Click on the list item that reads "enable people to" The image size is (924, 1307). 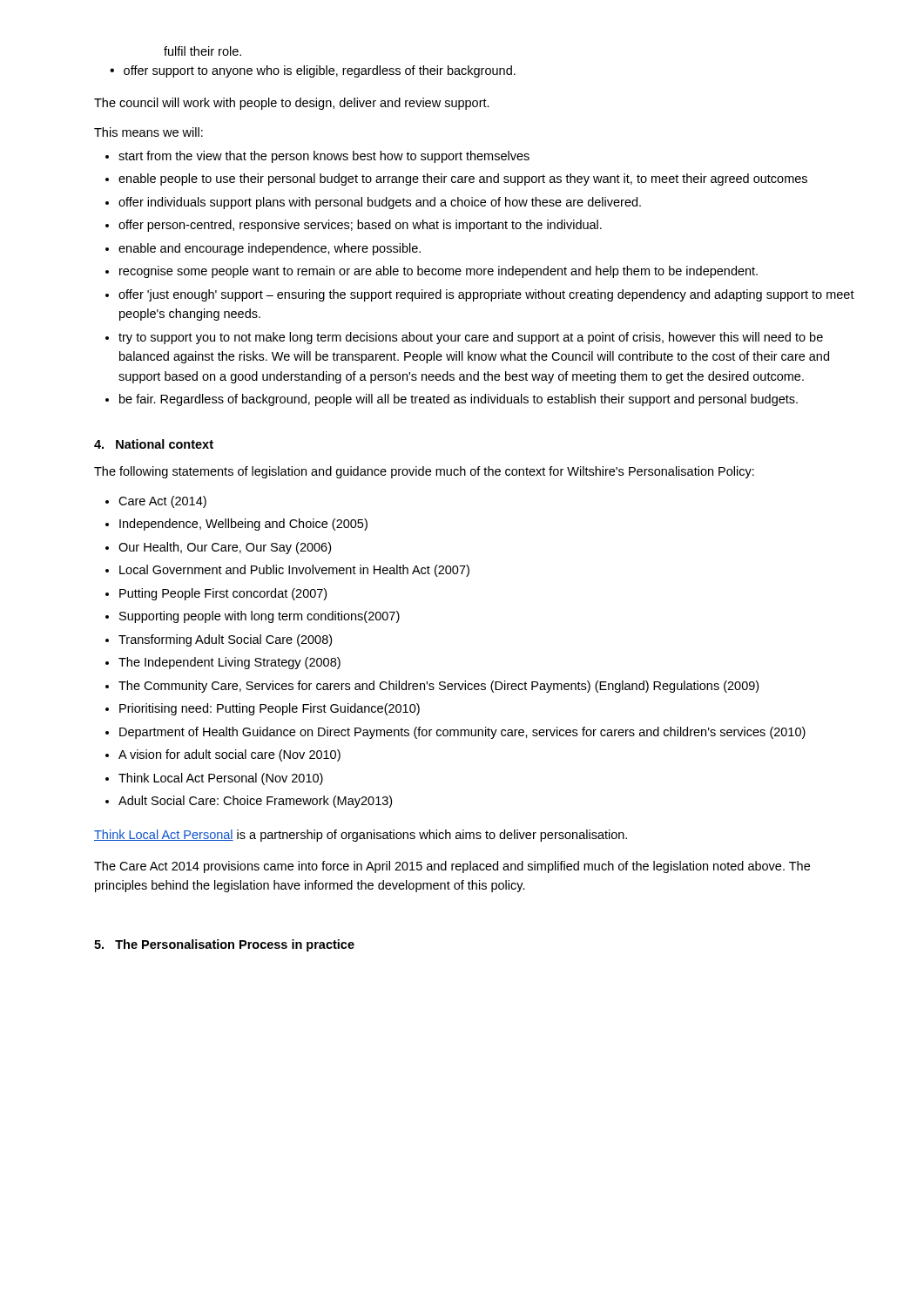click(x=463, y=179)
